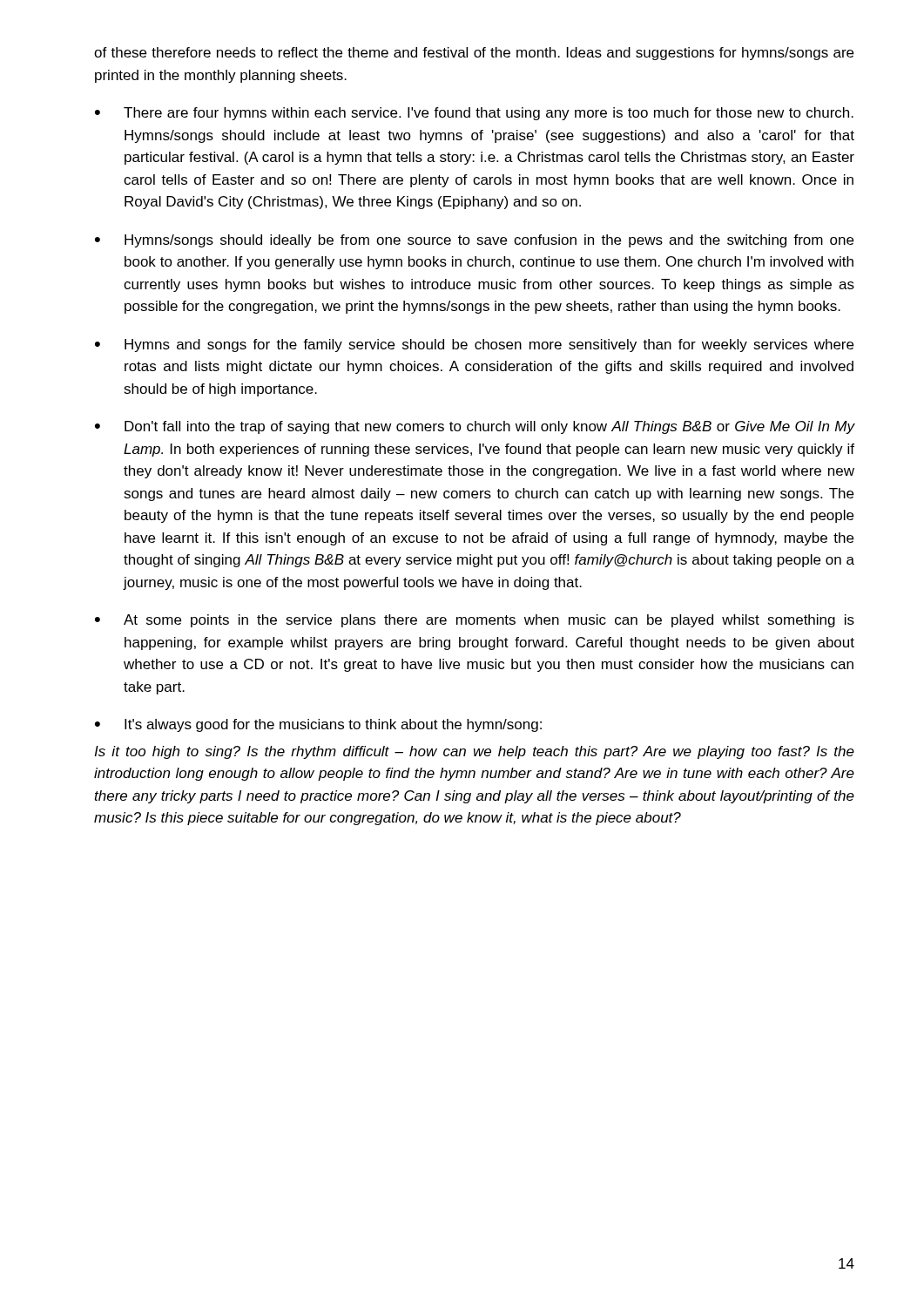This screenshot has height=1307, width=924.
Task: Click on the text starting "• Hymns and songs for the"
Action: pyautogui.click(x=474, y=367)
